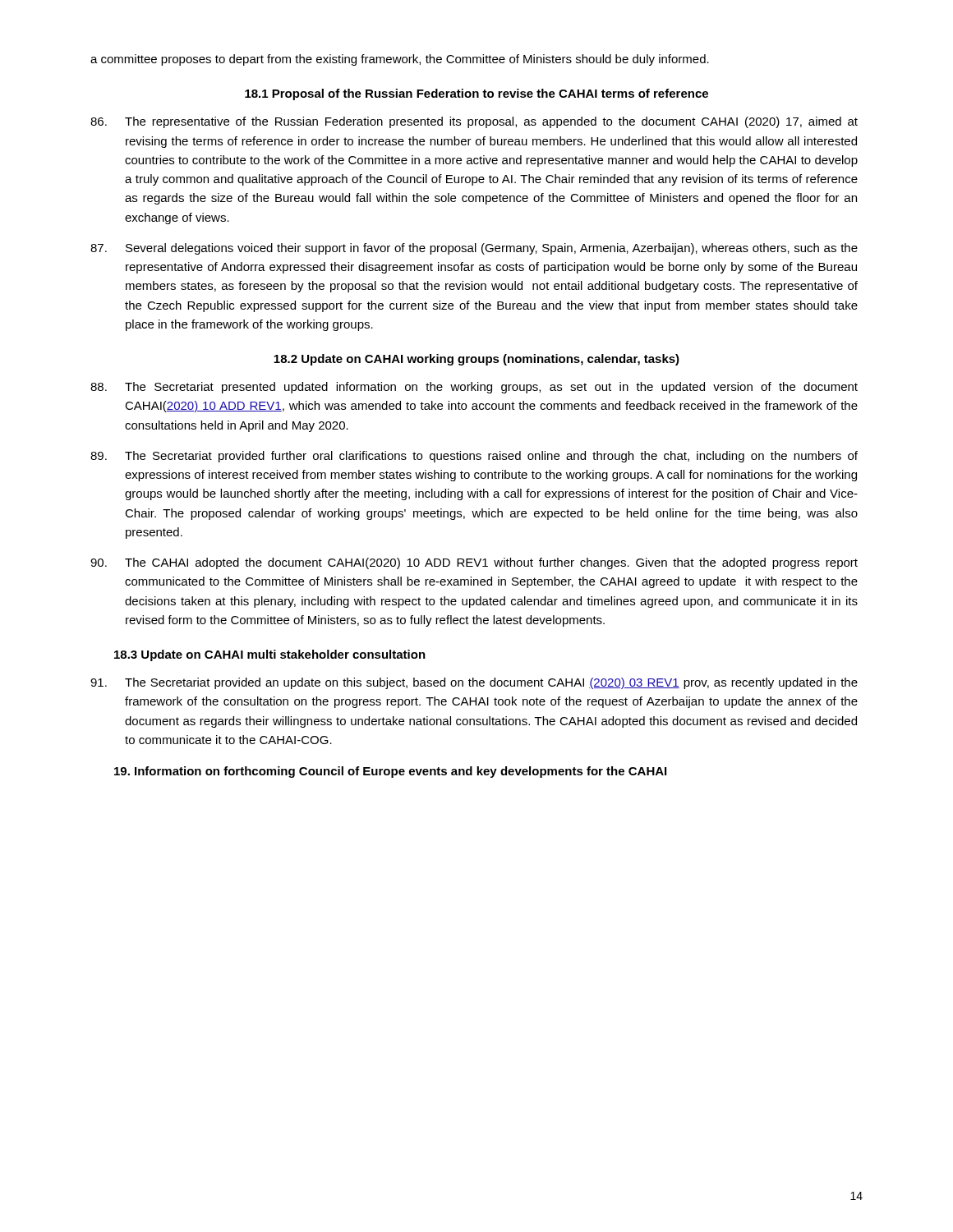Point to the text block starting "Several delegations voiced their"

click(474, 286)
